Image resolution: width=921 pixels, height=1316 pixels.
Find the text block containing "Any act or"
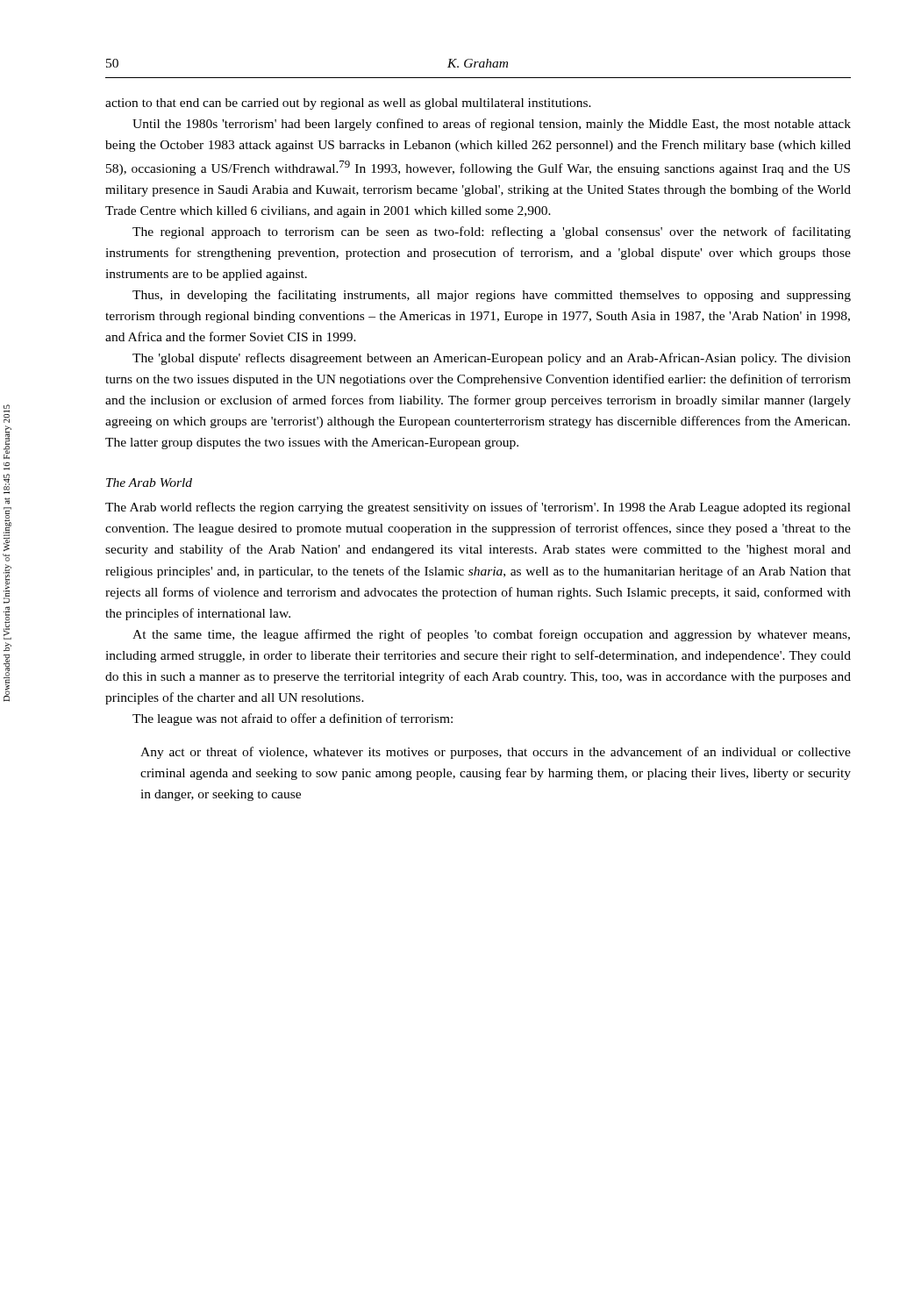[496, 773]
